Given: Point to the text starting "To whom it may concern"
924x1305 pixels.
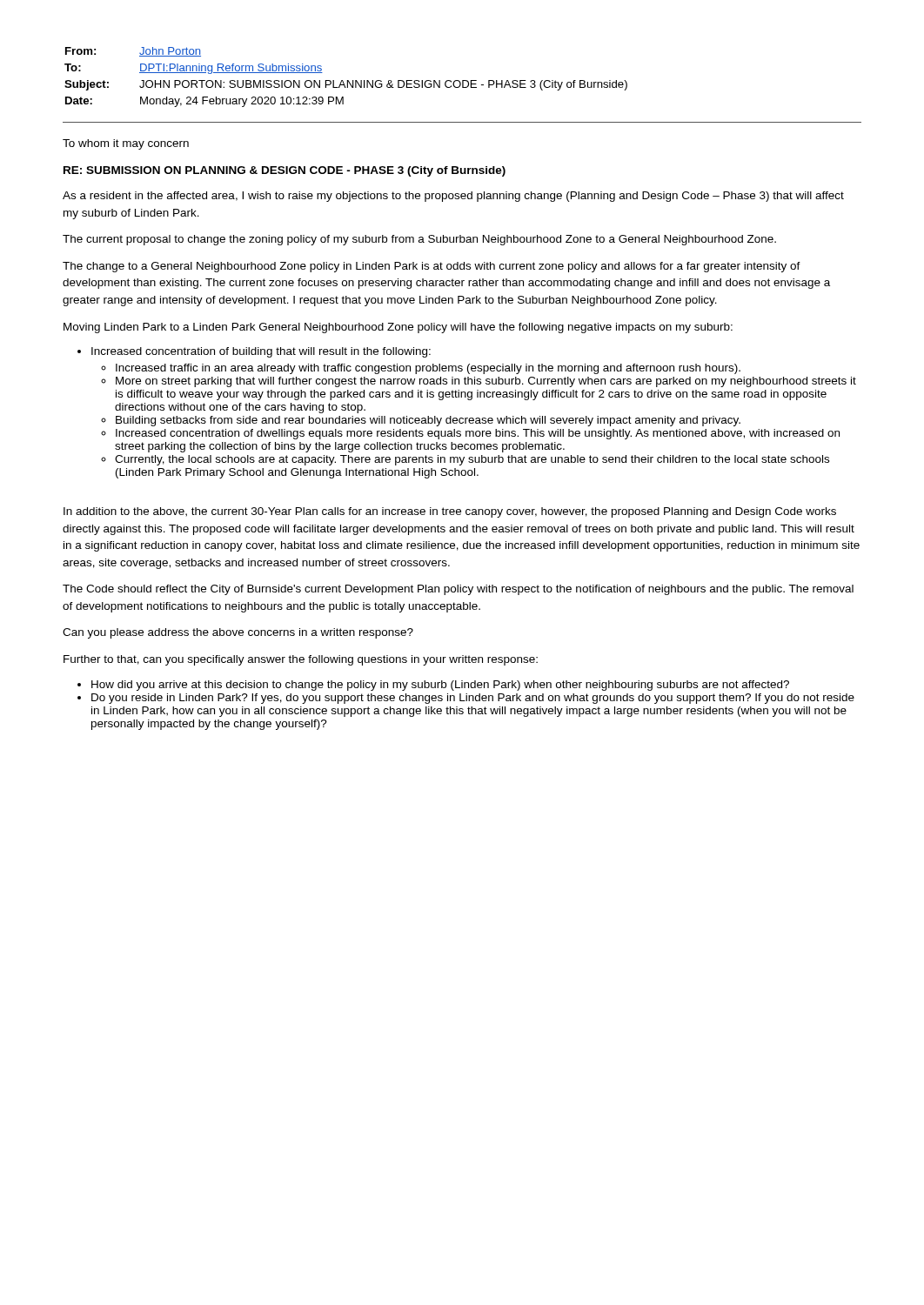Looking at the screenshot, I should (126, 143).
